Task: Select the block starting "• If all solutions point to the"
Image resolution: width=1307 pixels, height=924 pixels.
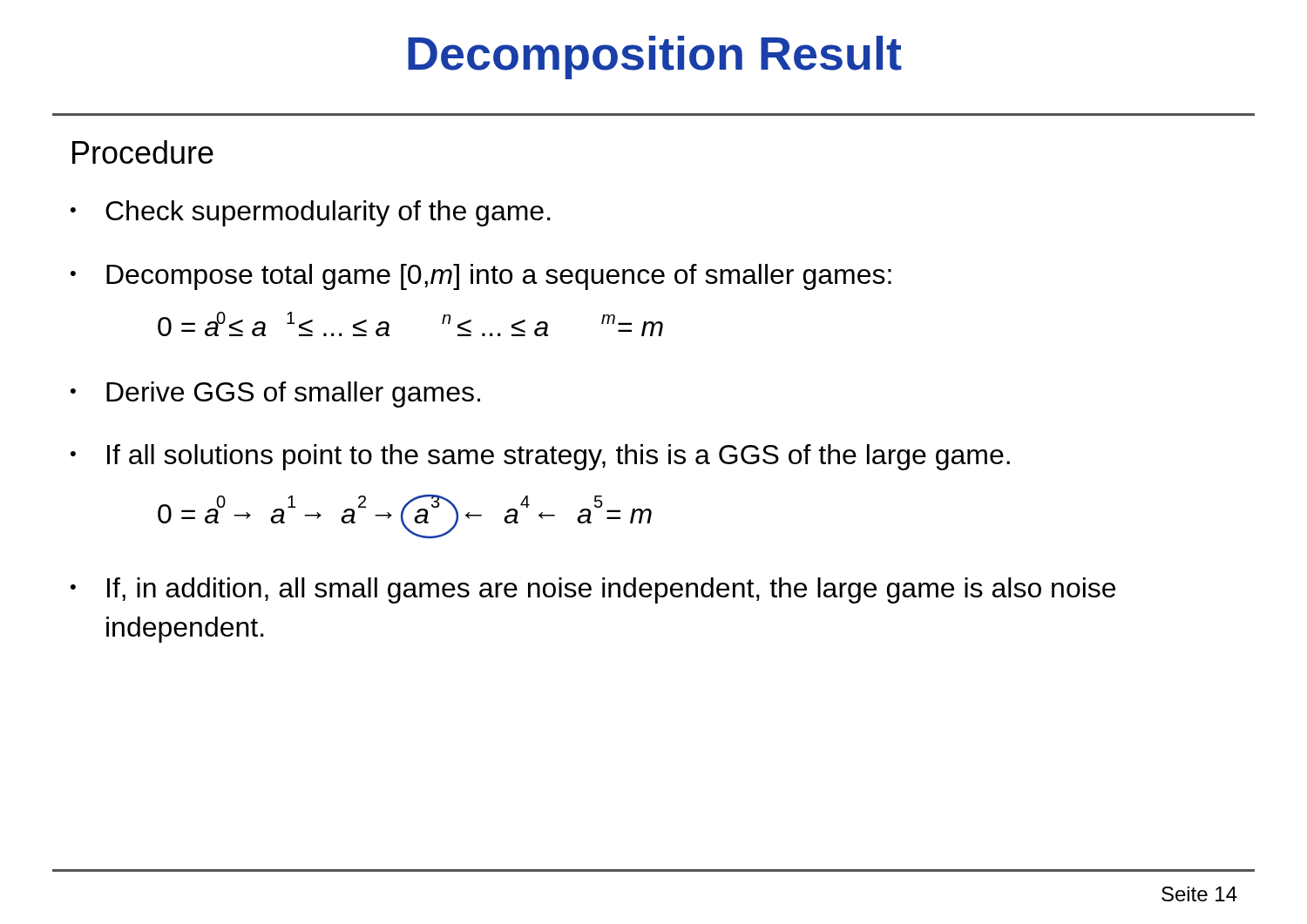Action: click(654, 490)
